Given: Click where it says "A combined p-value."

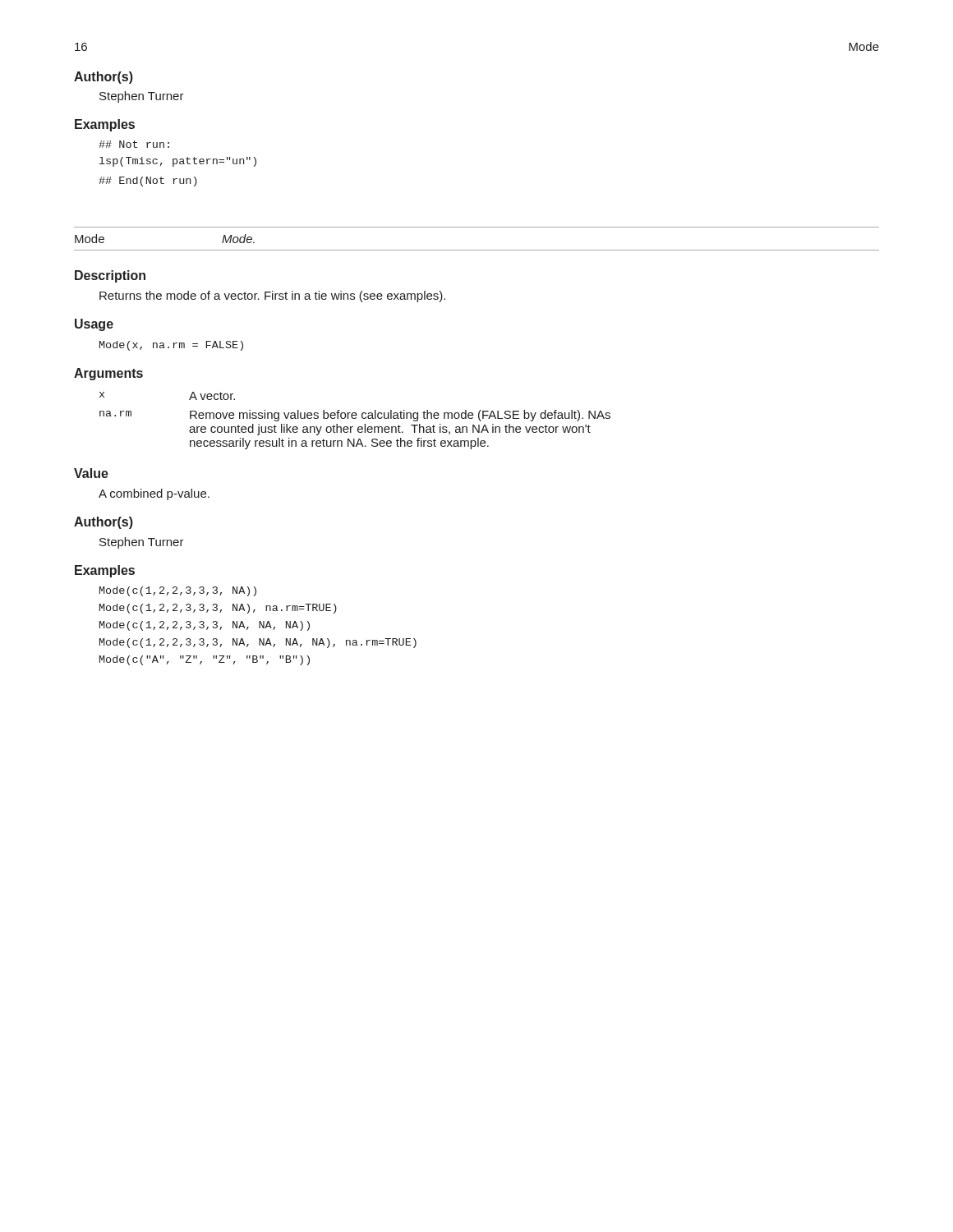Looking at the screenshot, I should click(154, 493).
